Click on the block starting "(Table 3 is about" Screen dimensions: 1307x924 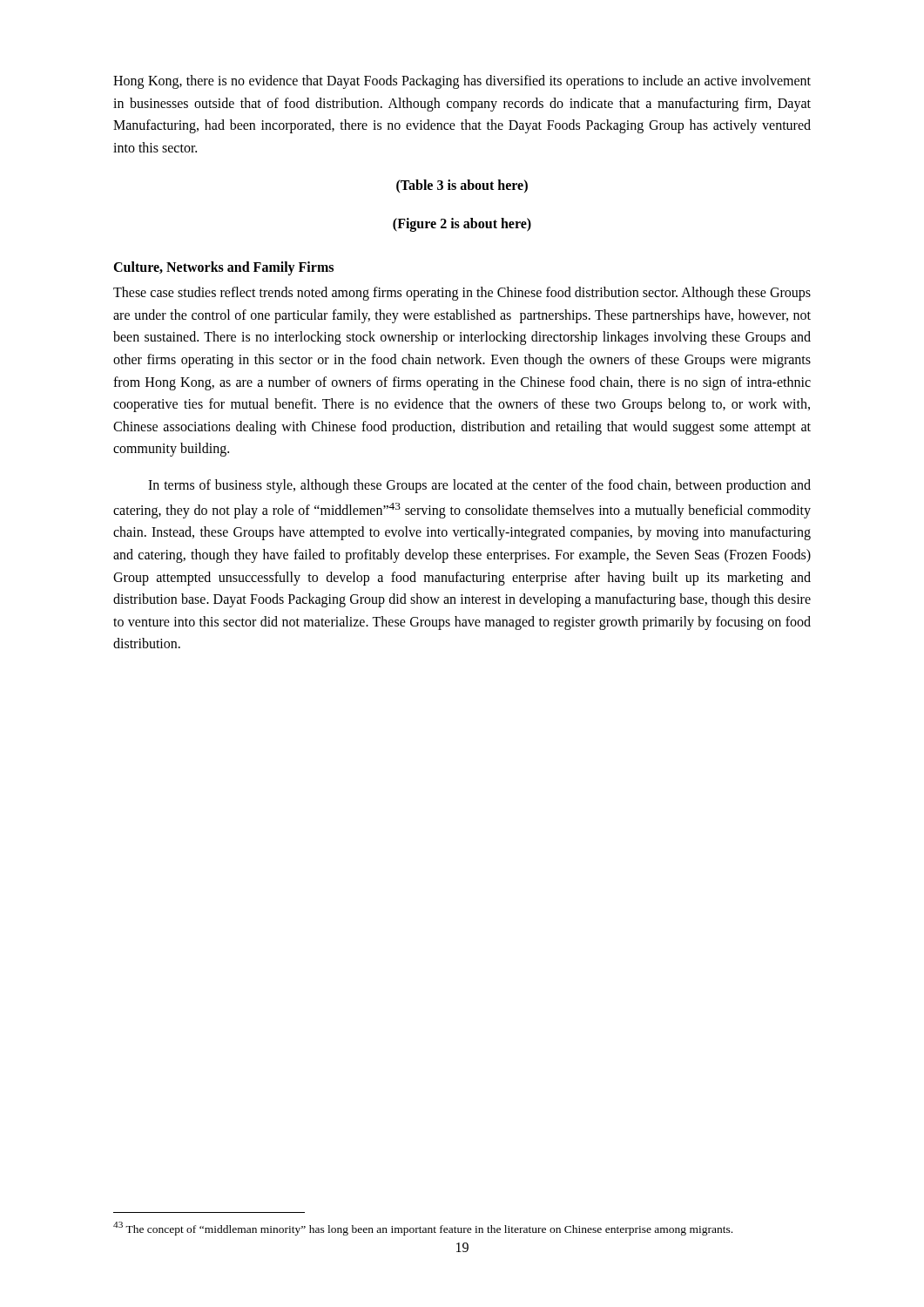coord(462,185)
